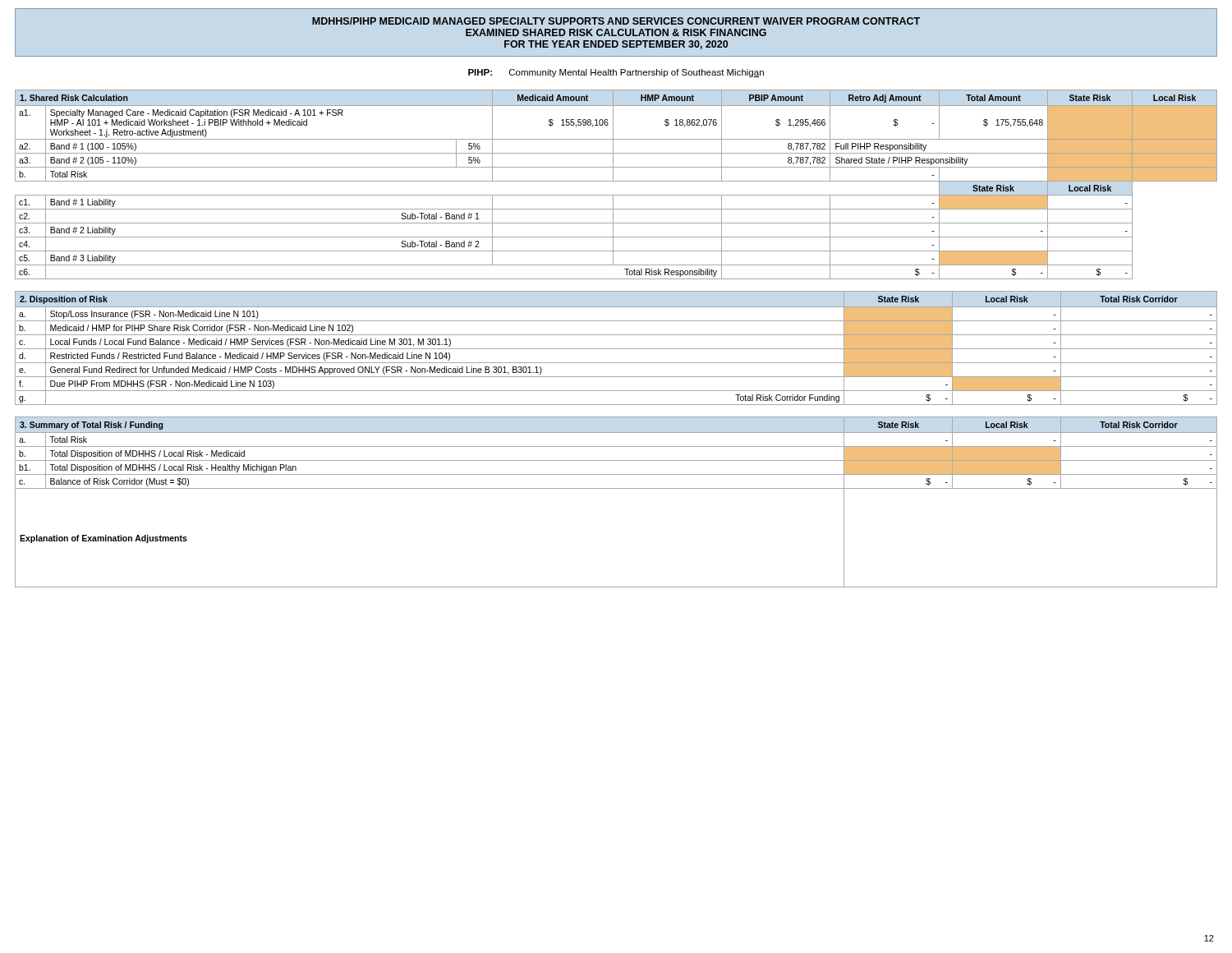Select the table that reads "Total Risk Responsibility"
Viewport: 1232px width, 953px height.
[616, 184]
